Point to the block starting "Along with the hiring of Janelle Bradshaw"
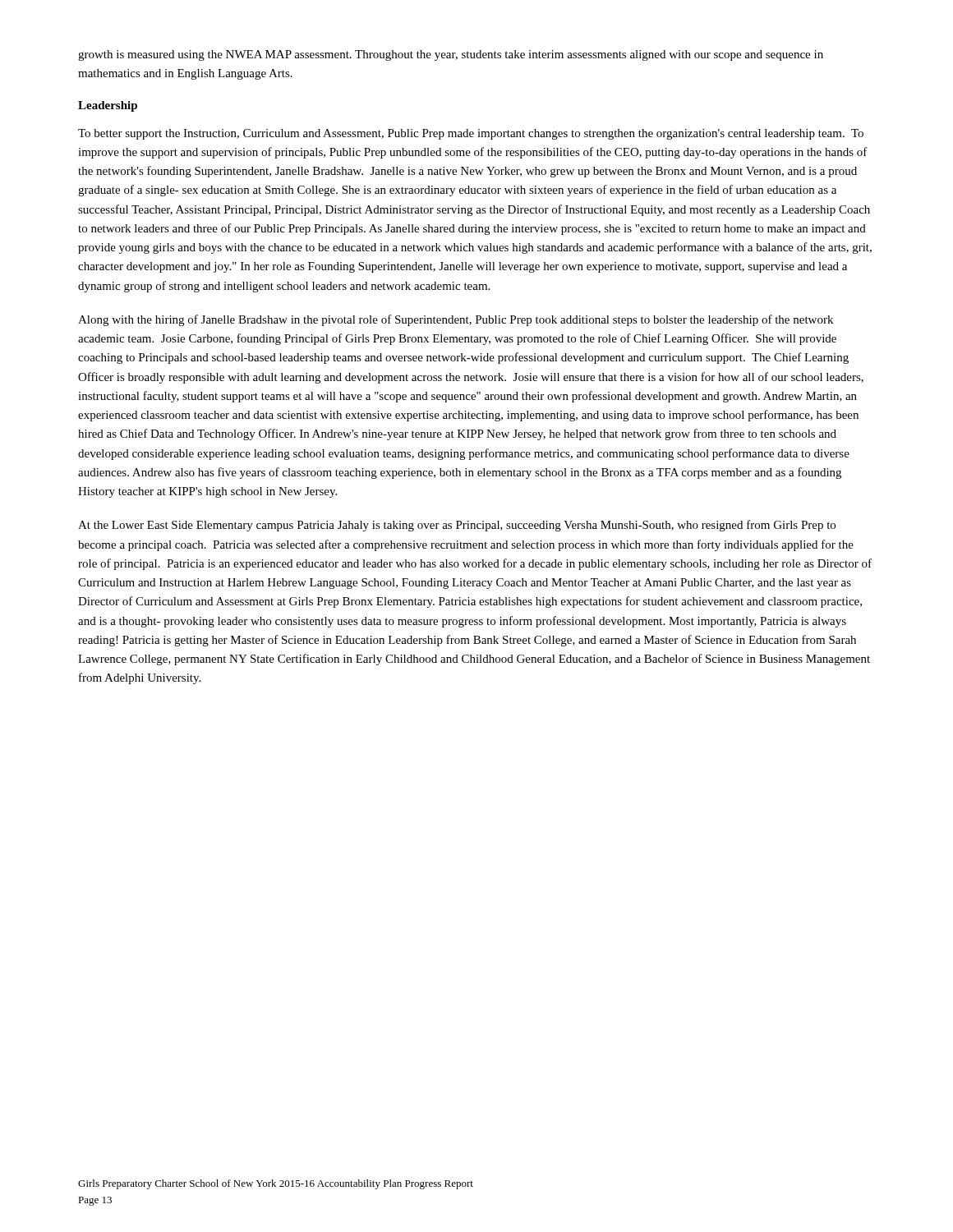This screenshot has height=1232, width=953. [x=471, y=405]
